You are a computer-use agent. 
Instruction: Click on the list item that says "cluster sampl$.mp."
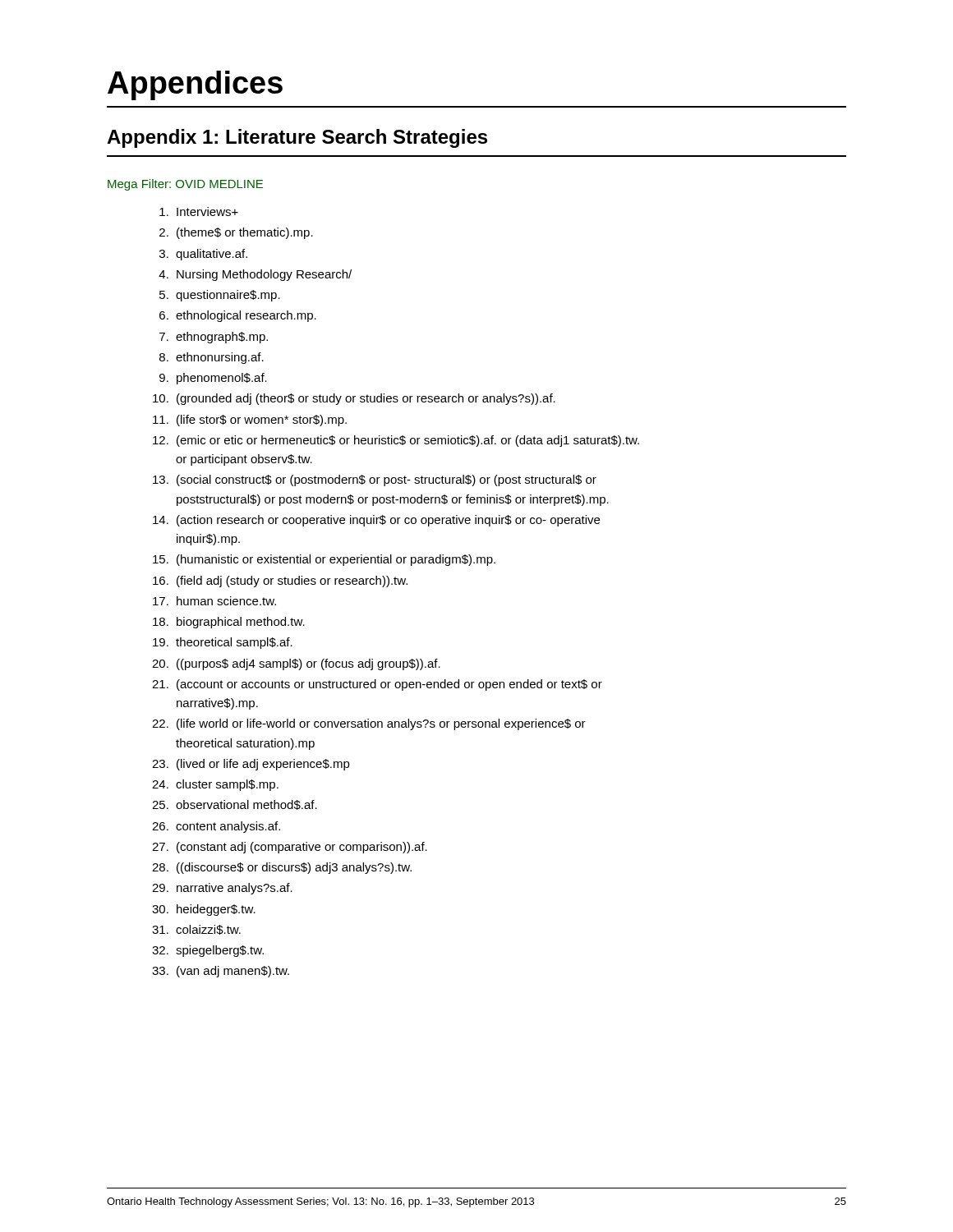pyautogui.click(x=228, y=784)
